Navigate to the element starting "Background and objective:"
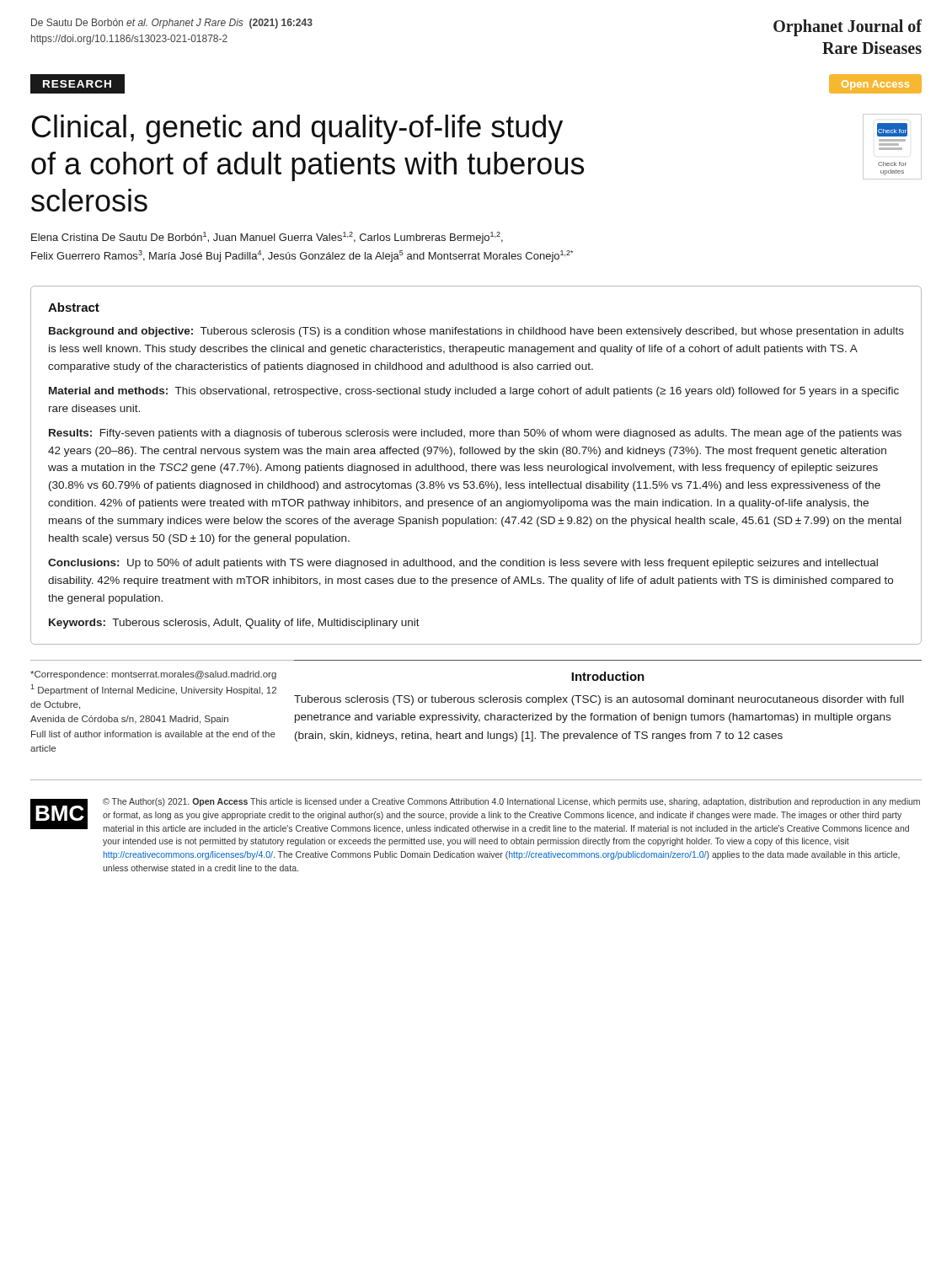This screenshot has width=952, height=1264. [x=476, y=348]
